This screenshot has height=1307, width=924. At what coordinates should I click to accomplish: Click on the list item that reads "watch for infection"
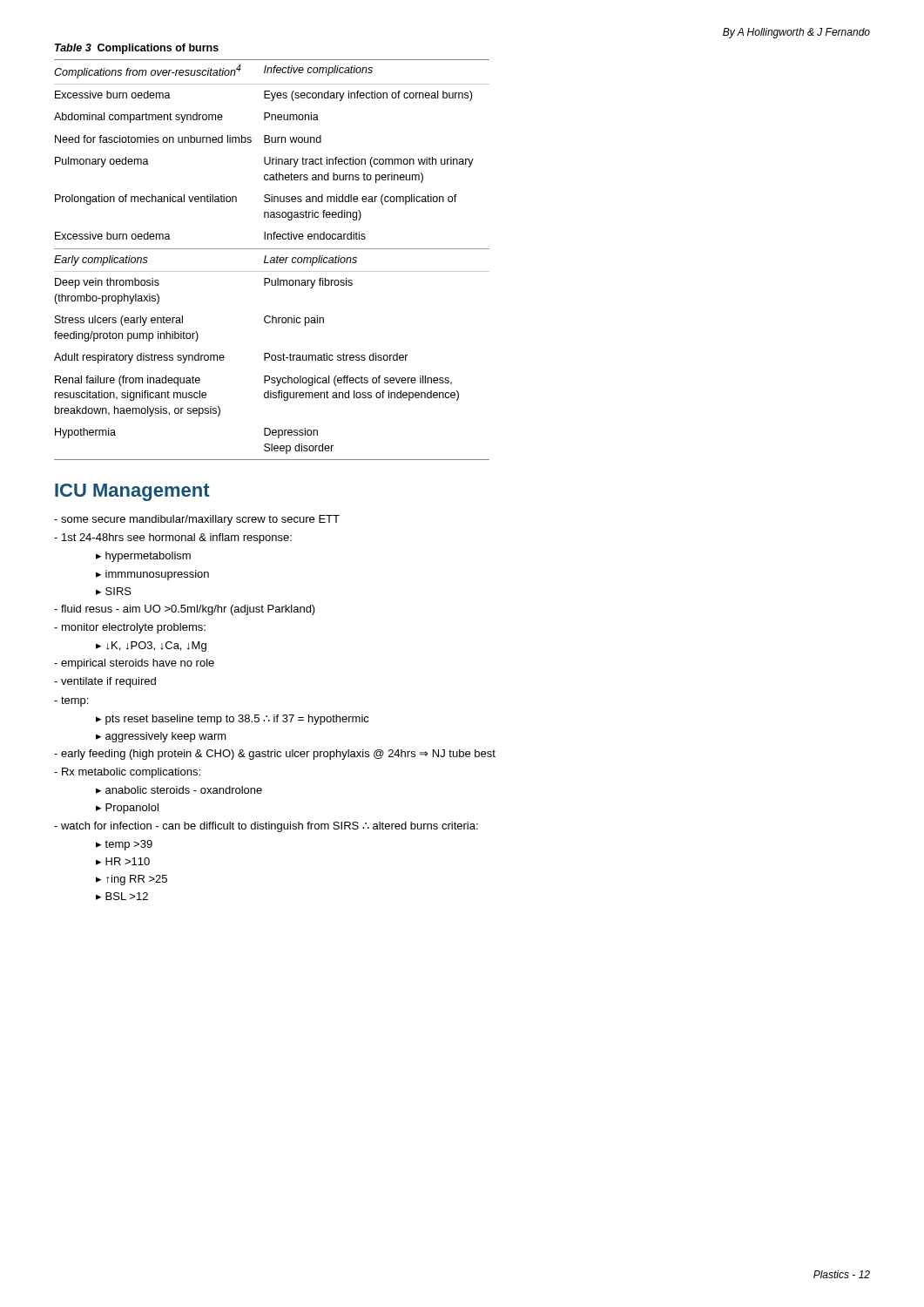(266, 825)
